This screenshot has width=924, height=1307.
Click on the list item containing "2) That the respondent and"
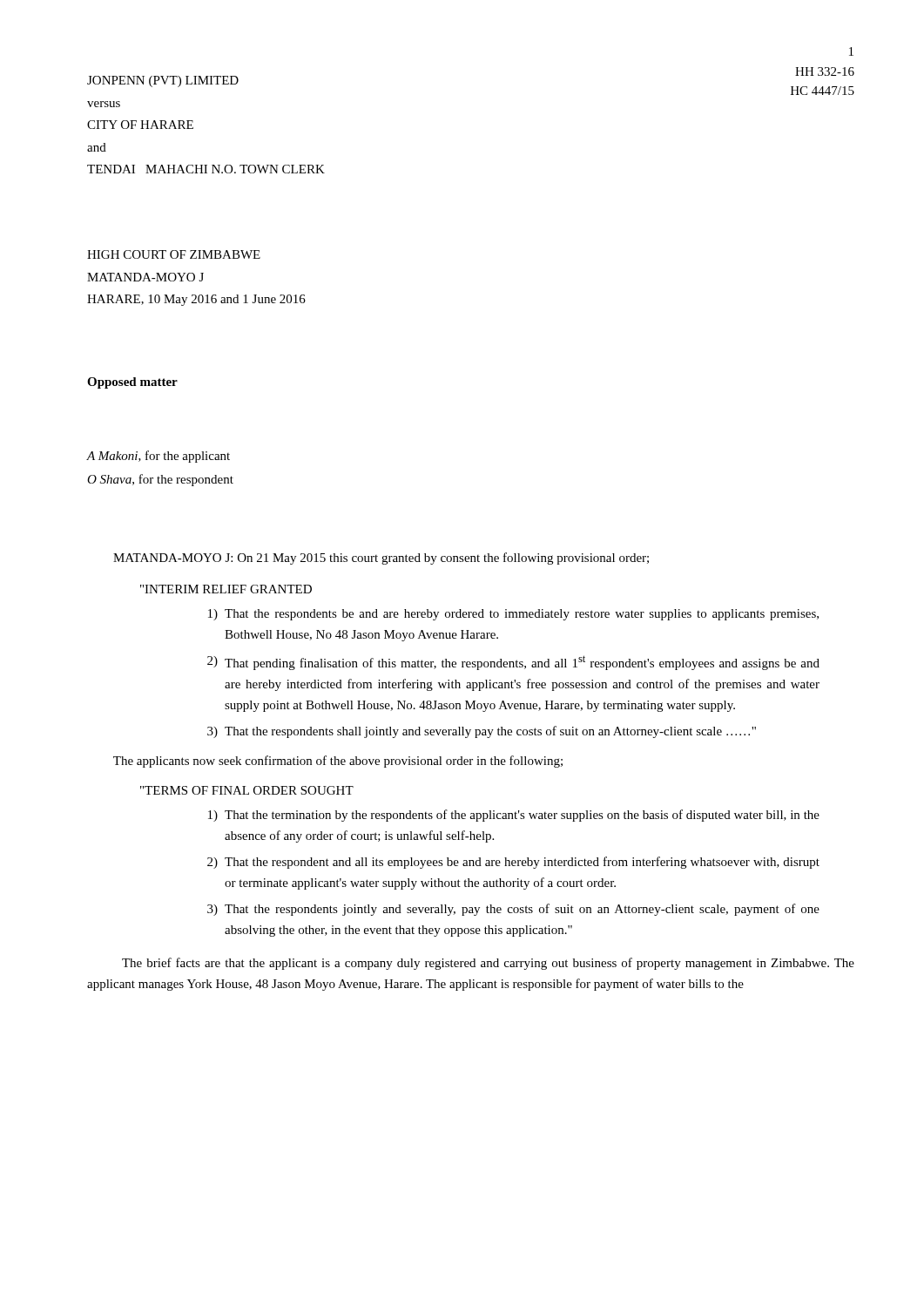point(506,872)
